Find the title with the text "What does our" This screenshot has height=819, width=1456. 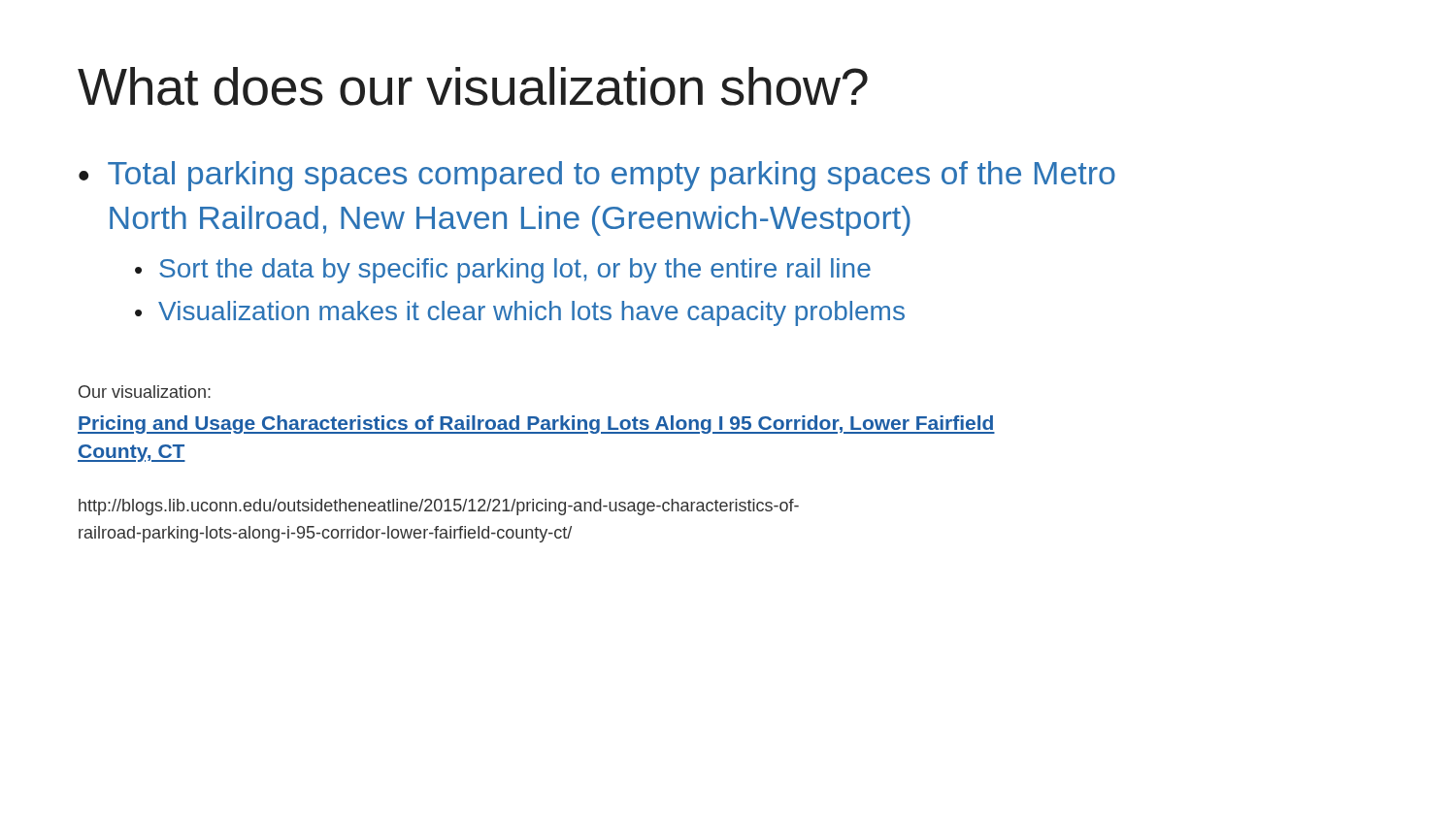[473, 86]
